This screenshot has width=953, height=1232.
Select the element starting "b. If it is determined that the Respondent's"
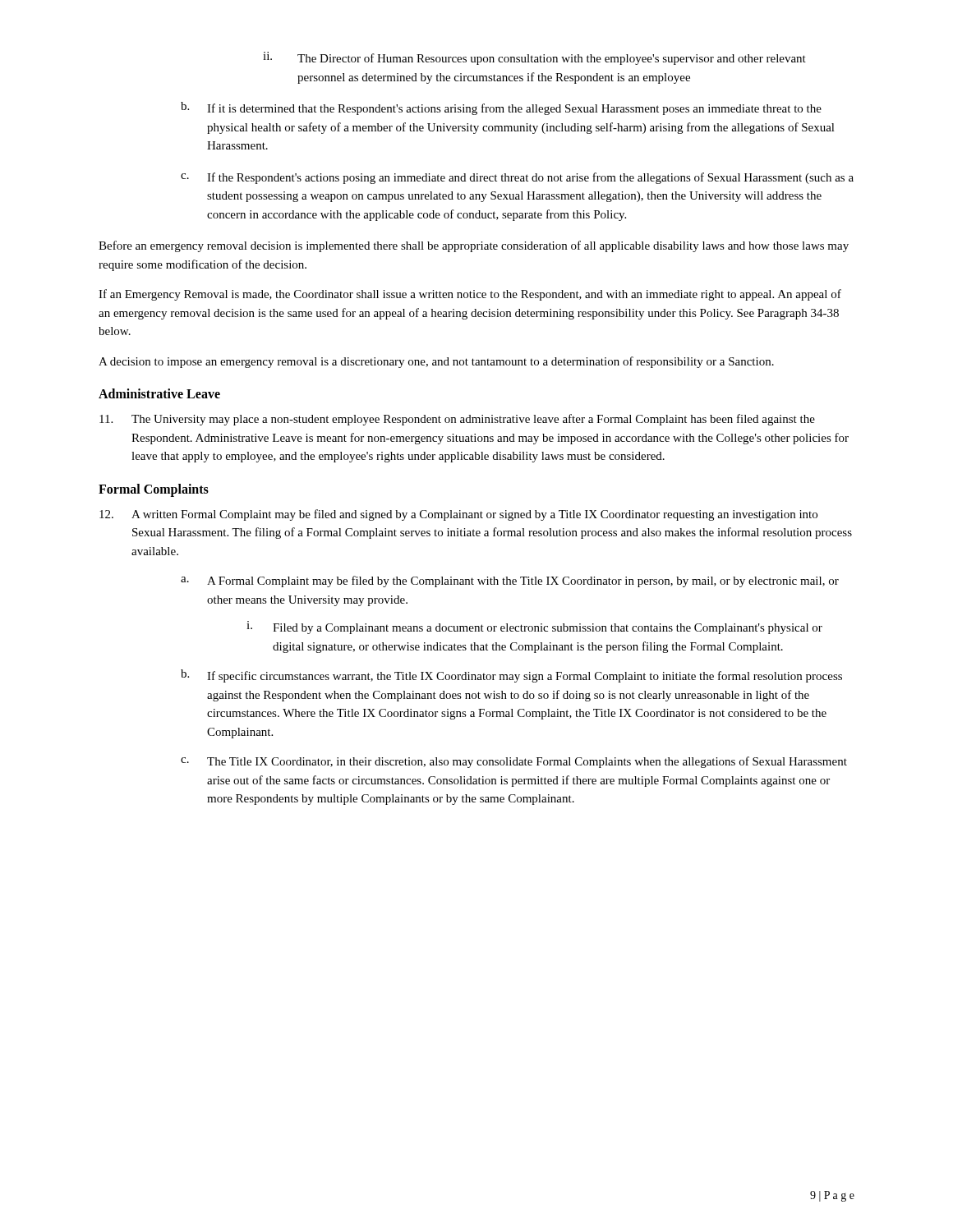pos(518,127)
